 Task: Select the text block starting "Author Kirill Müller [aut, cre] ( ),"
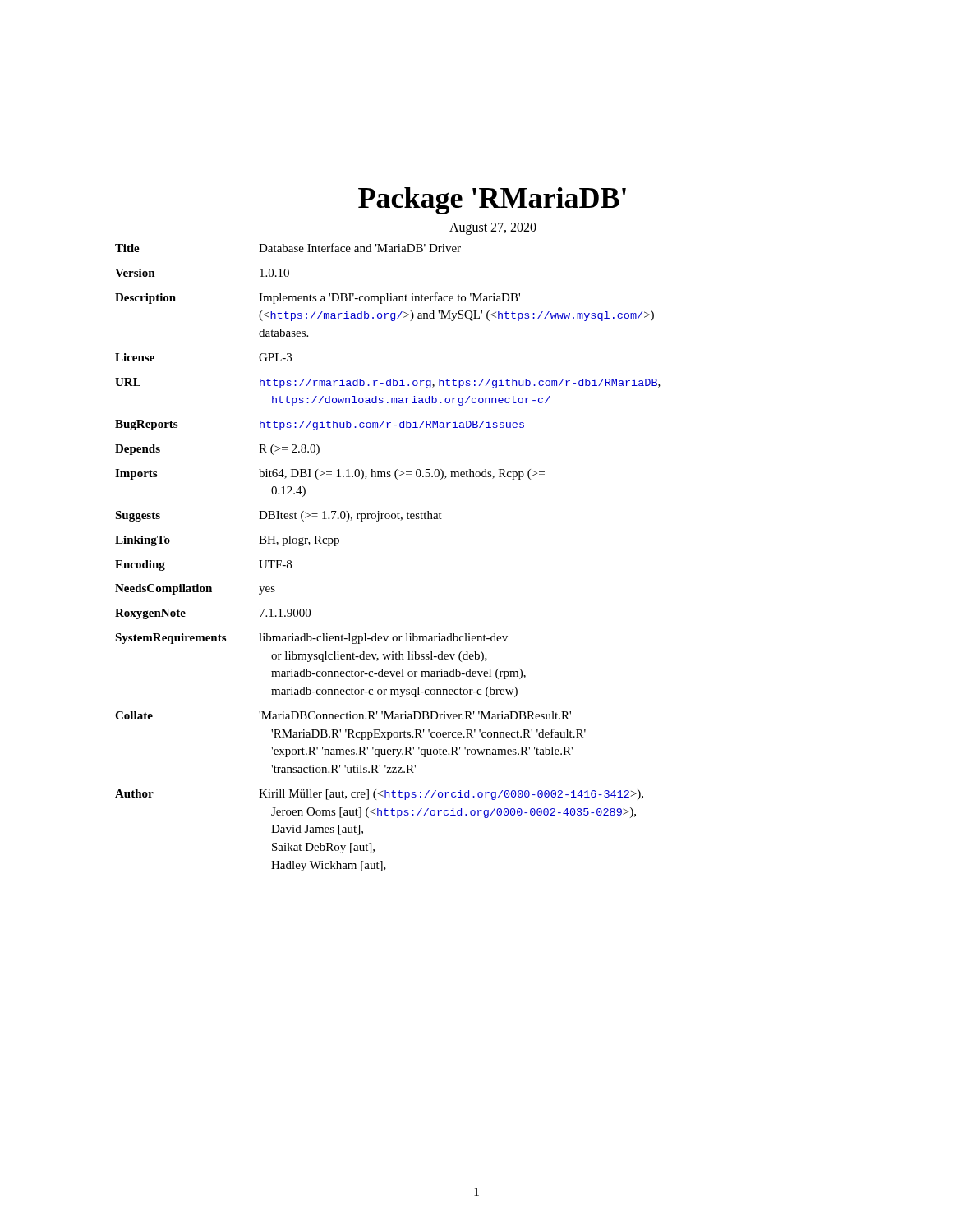pos(379,795)
